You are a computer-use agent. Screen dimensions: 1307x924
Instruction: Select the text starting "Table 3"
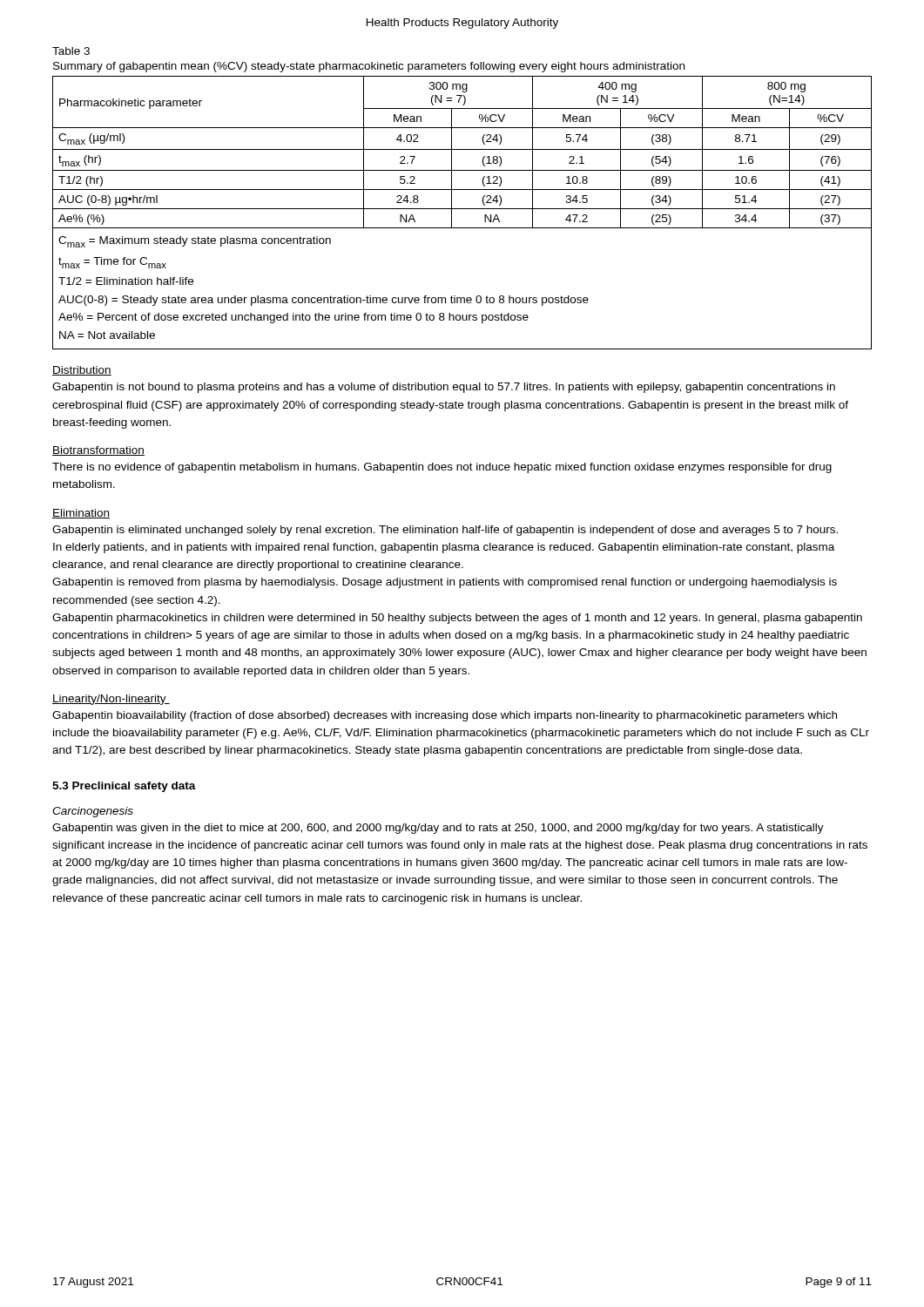71,51
